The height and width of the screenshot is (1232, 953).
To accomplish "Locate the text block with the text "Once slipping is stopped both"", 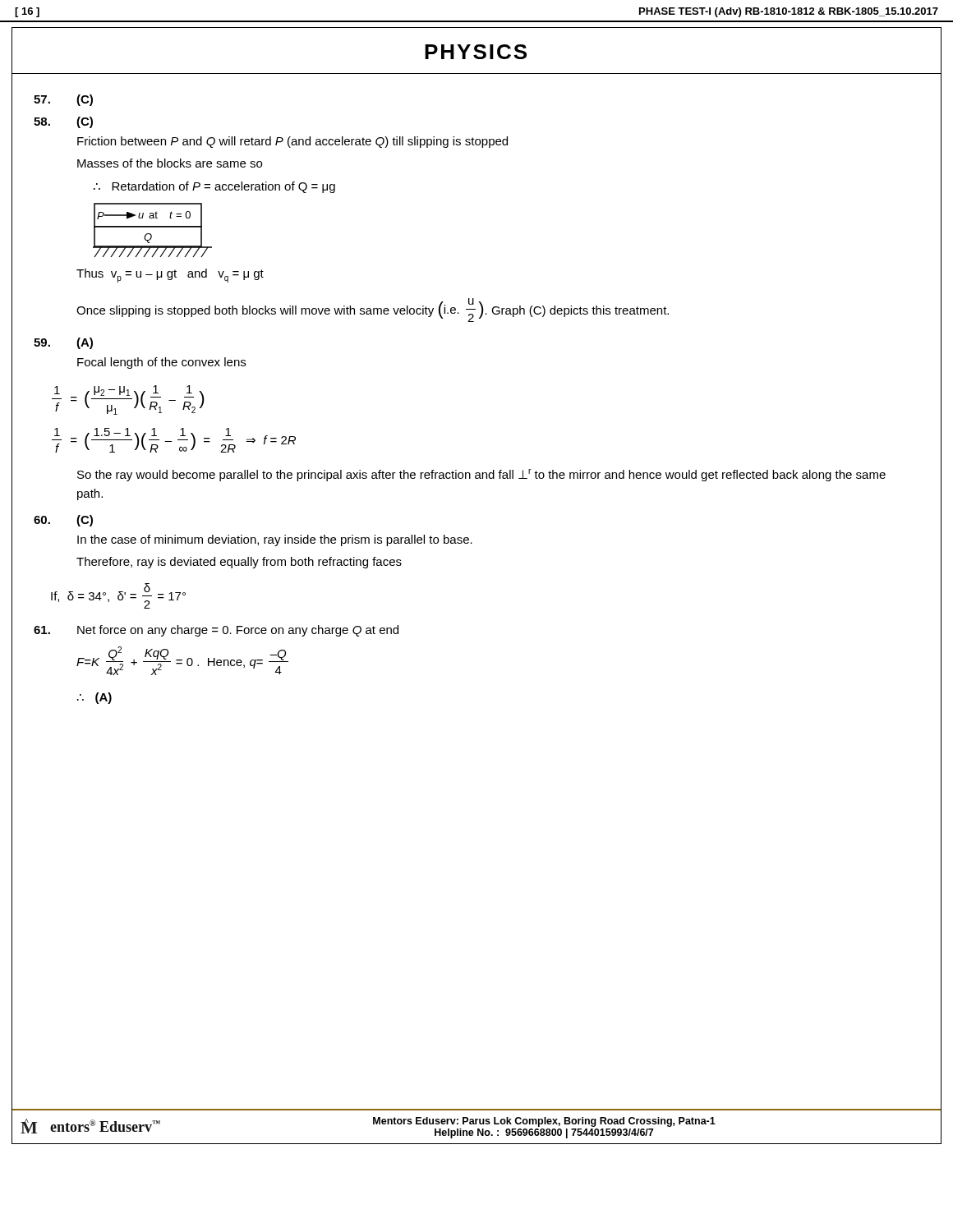I will coord(495,309).
